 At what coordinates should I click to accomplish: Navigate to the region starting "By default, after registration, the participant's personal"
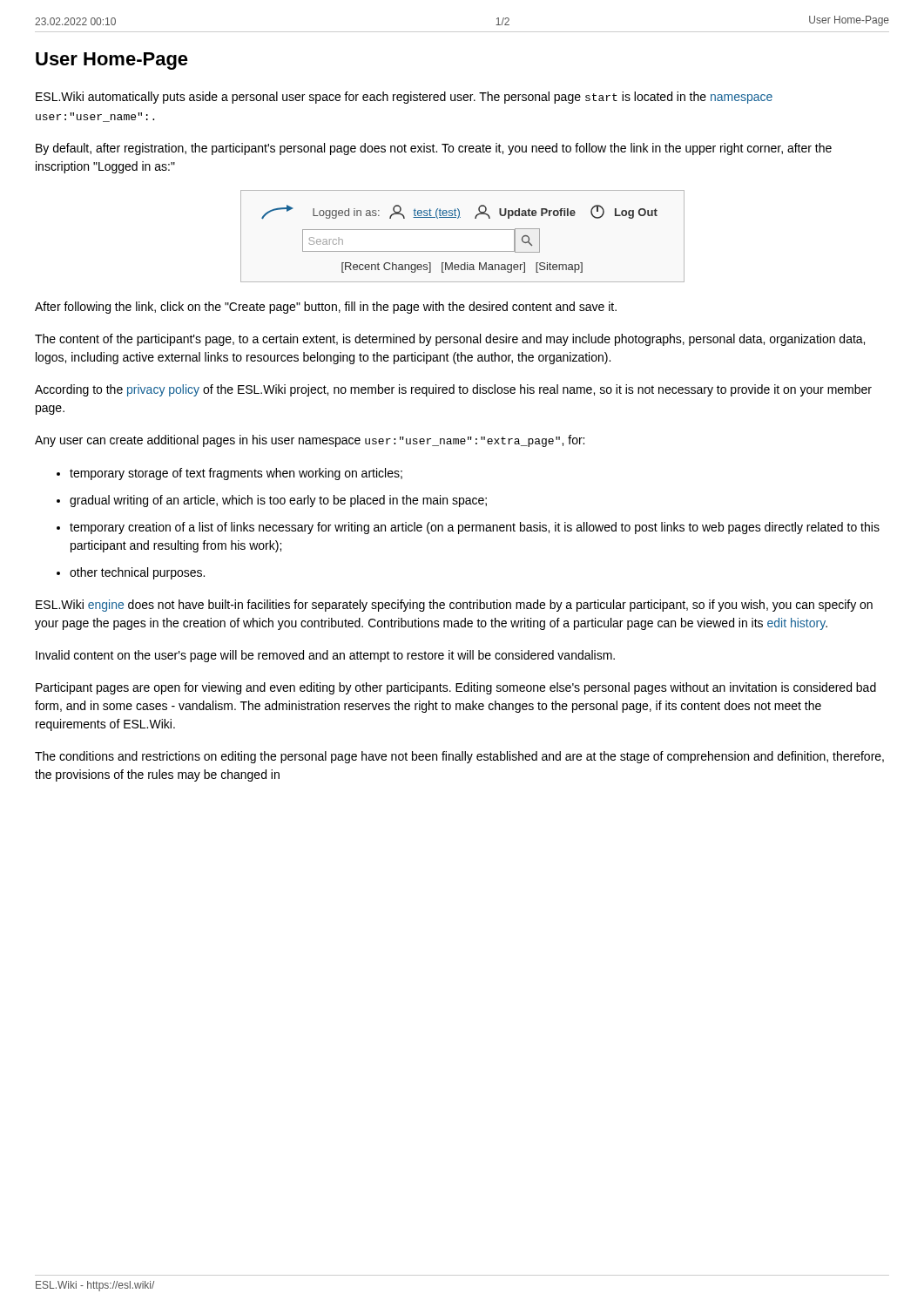(x=433, y=157)
